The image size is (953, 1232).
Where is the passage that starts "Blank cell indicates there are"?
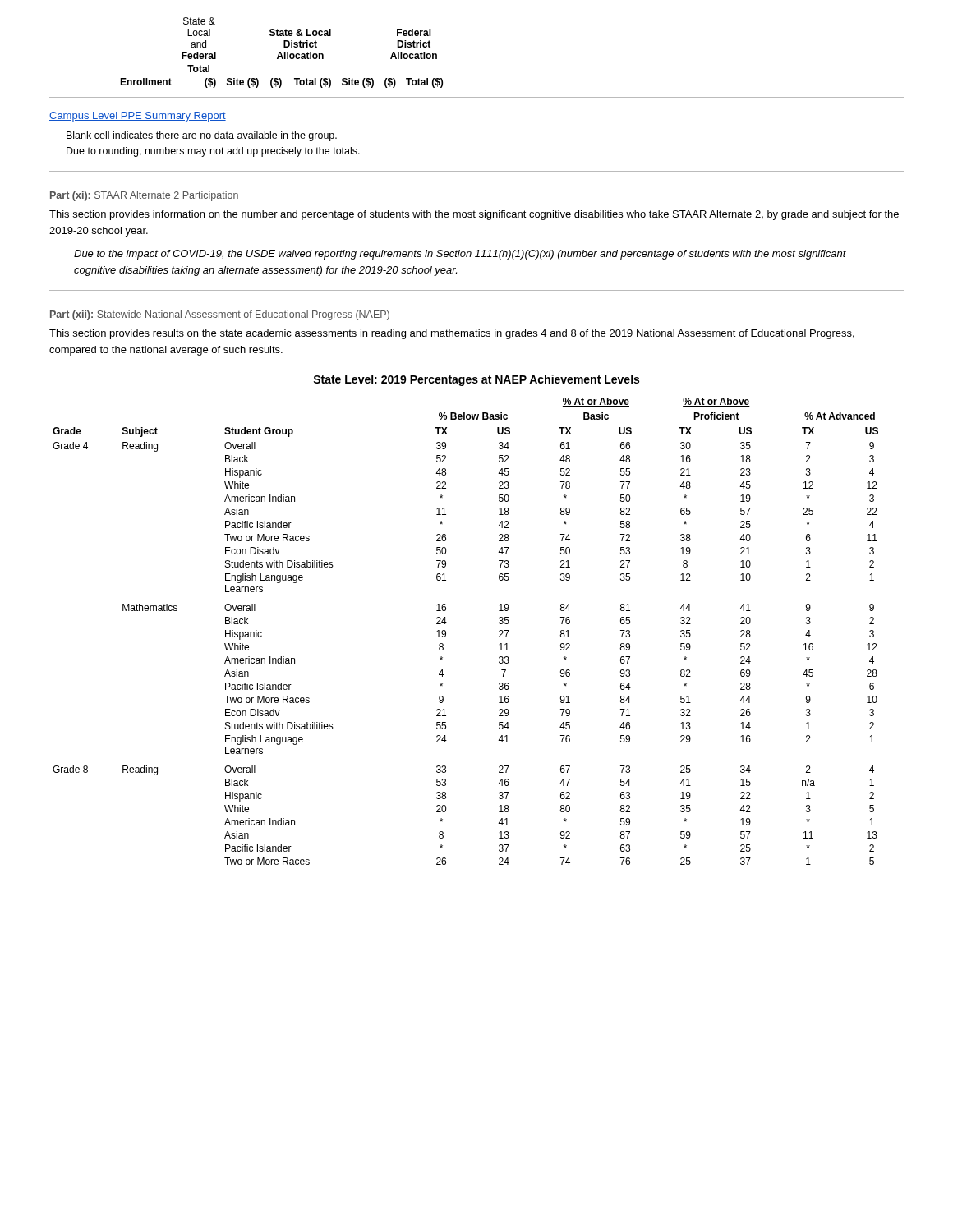click(x=213, y=143)
